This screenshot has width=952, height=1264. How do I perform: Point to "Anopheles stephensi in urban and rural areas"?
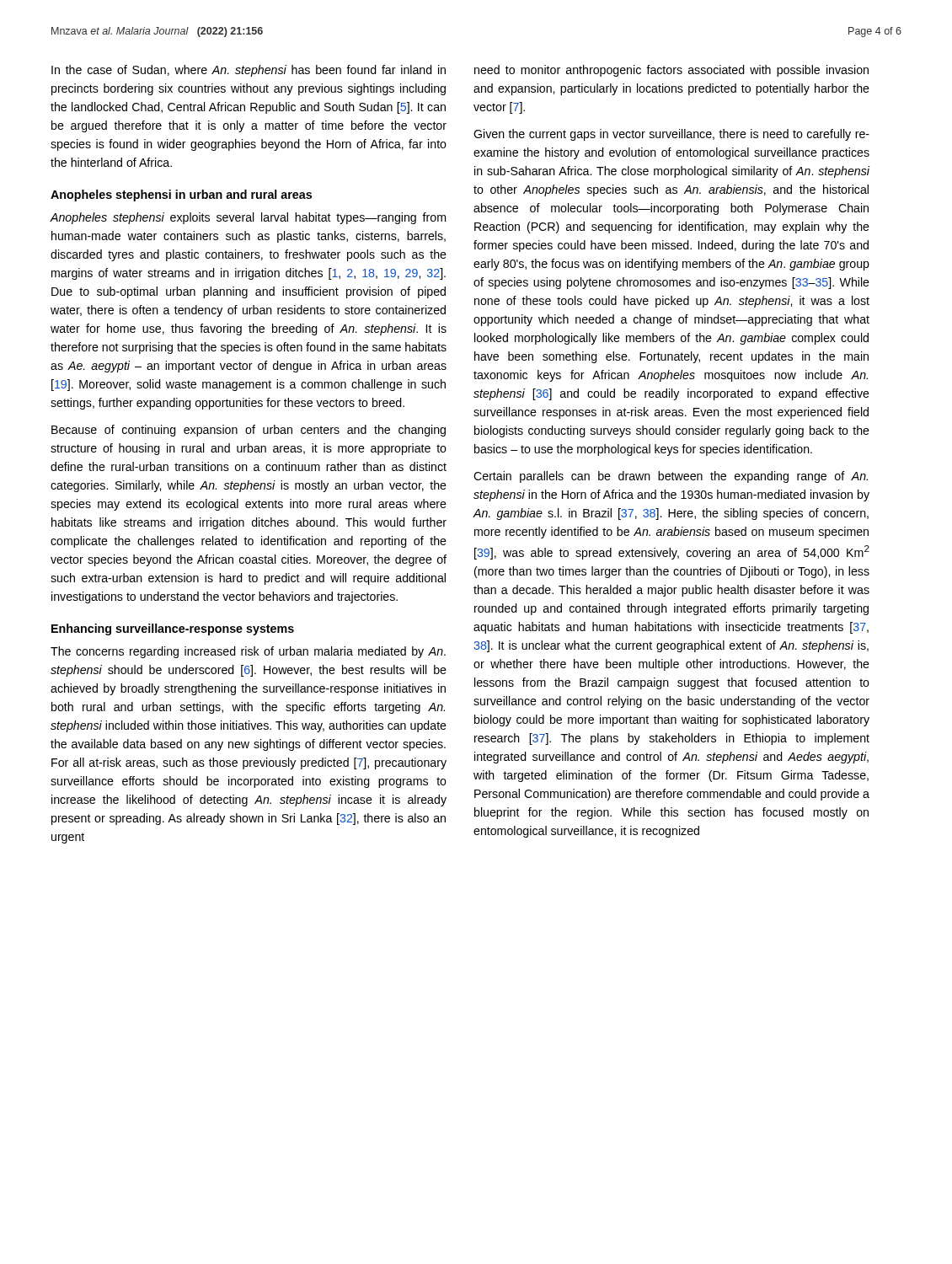(181, 195)
